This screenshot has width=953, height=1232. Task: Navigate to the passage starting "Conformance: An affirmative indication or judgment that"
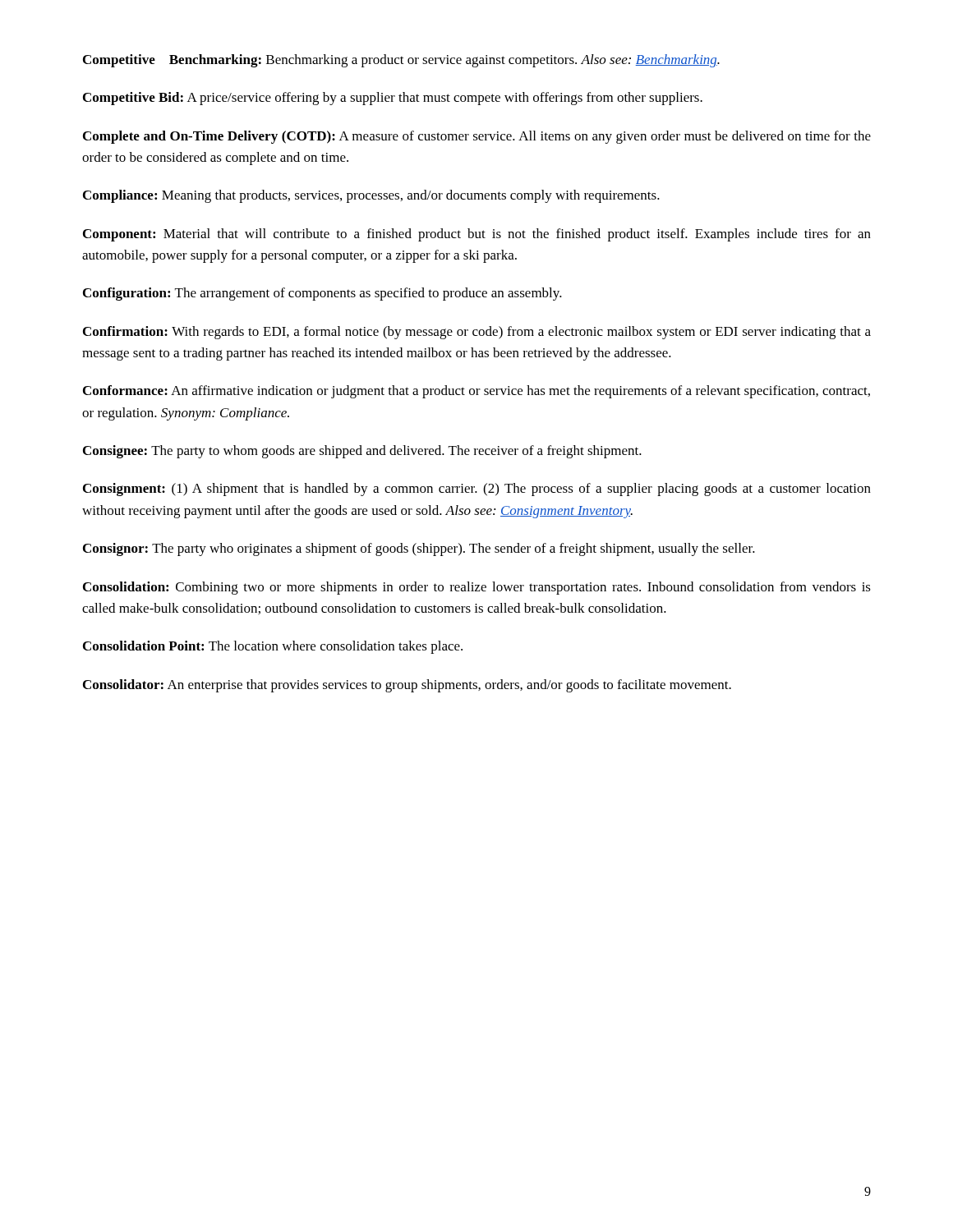tap(476, 402)
